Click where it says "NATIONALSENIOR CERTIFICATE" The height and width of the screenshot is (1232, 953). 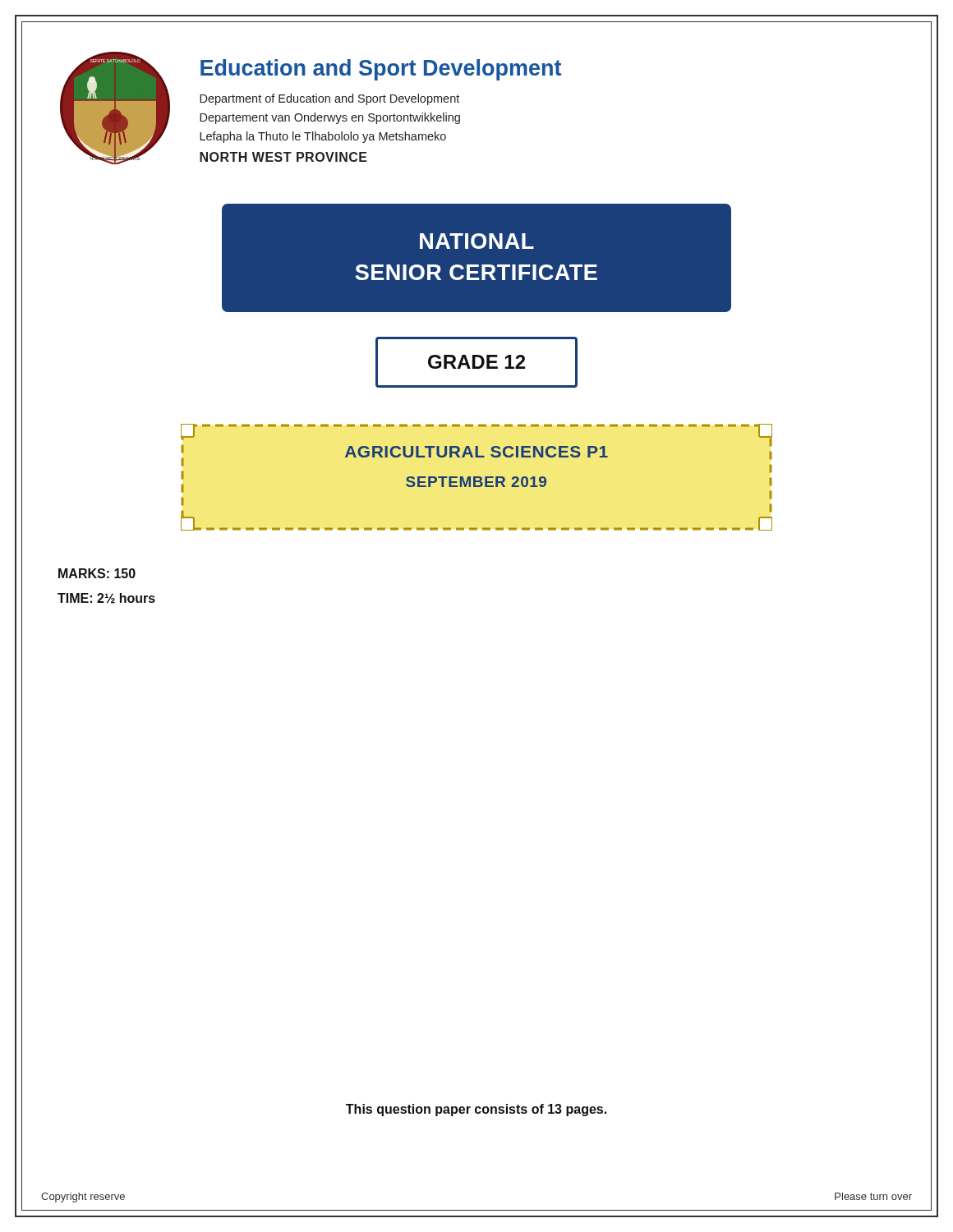tap(476, 258)
